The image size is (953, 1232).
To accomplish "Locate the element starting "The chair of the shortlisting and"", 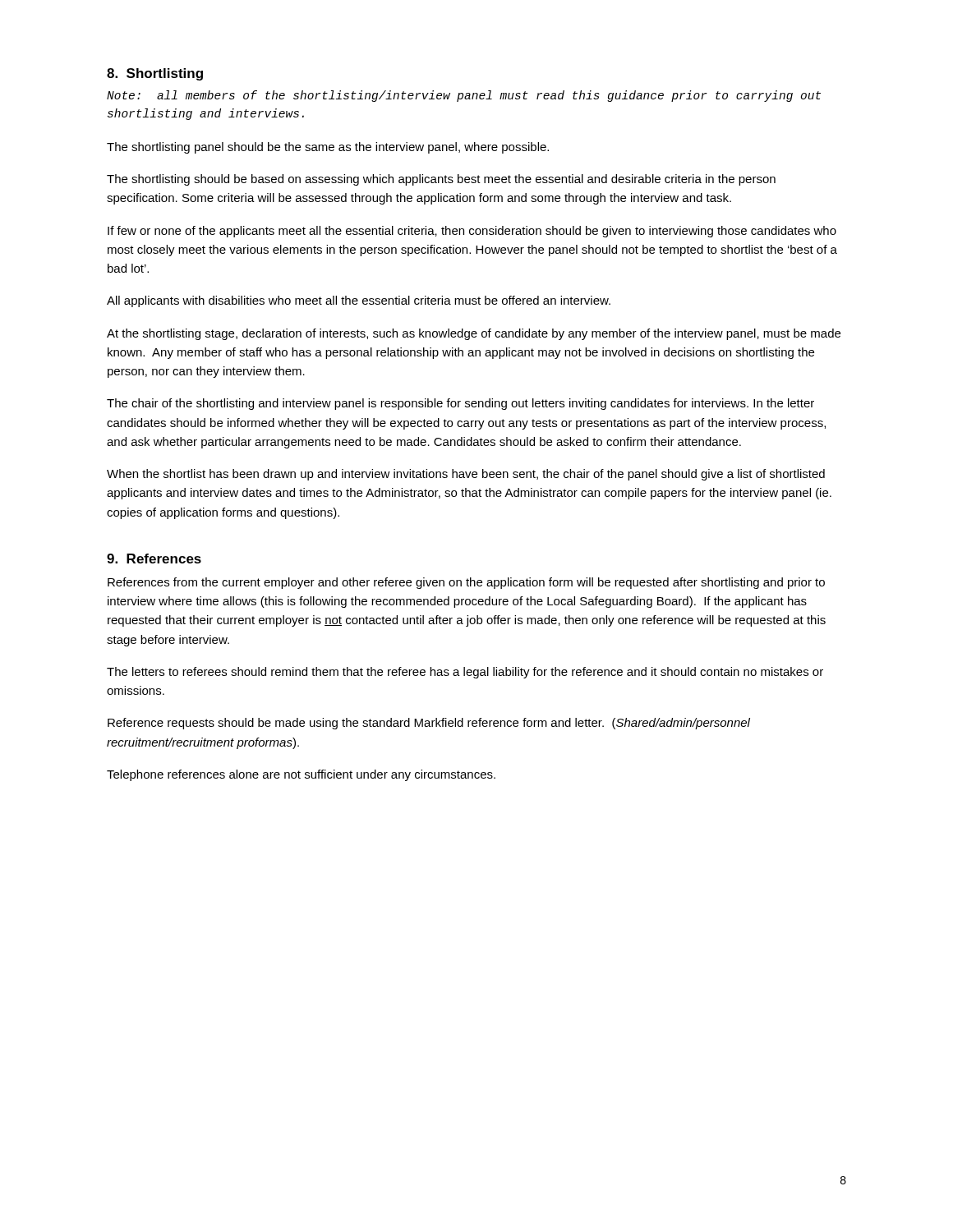I will 467,422.
